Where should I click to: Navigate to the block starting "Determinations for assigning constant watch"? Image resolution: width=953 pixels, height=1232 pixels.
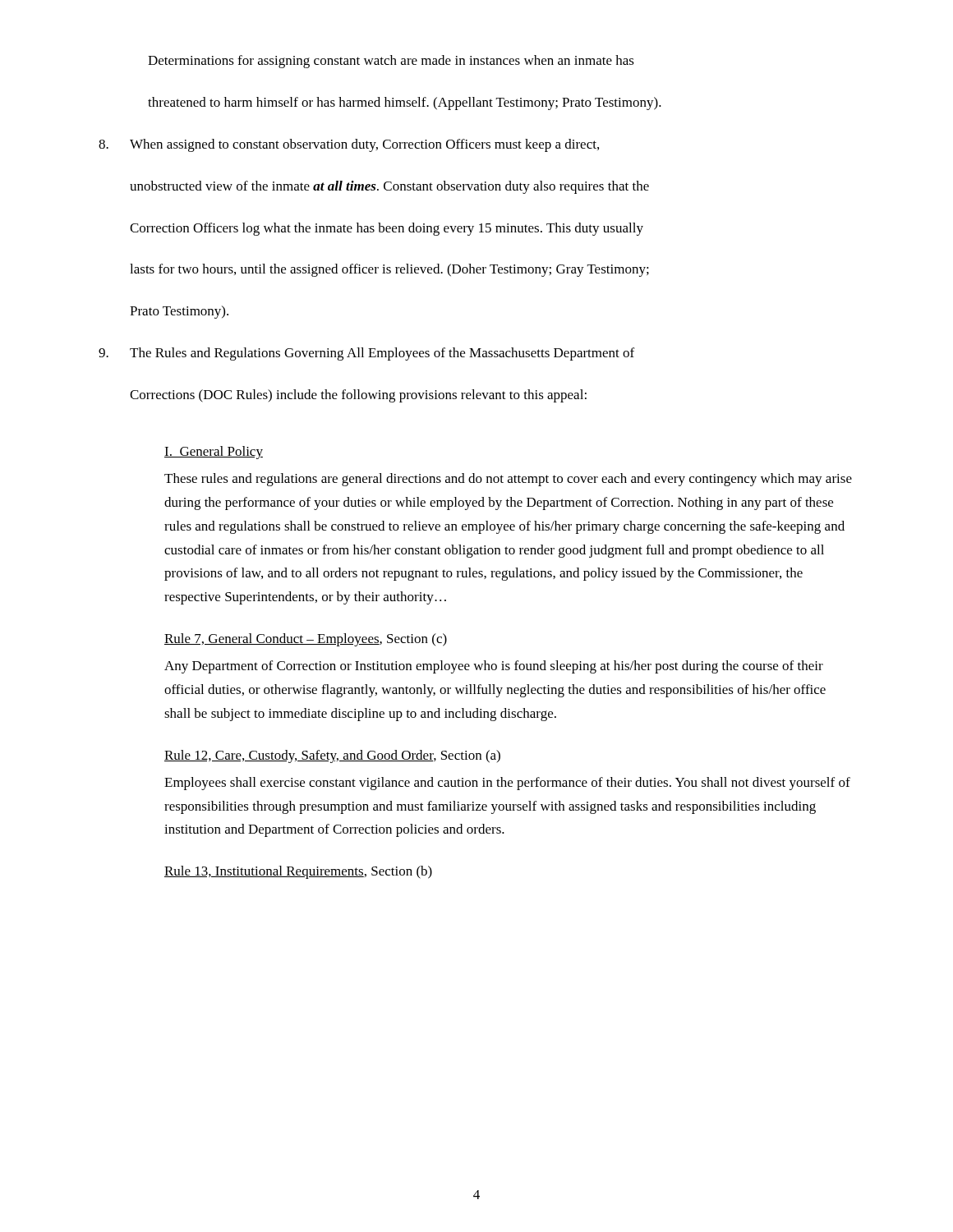click(391, 62)
